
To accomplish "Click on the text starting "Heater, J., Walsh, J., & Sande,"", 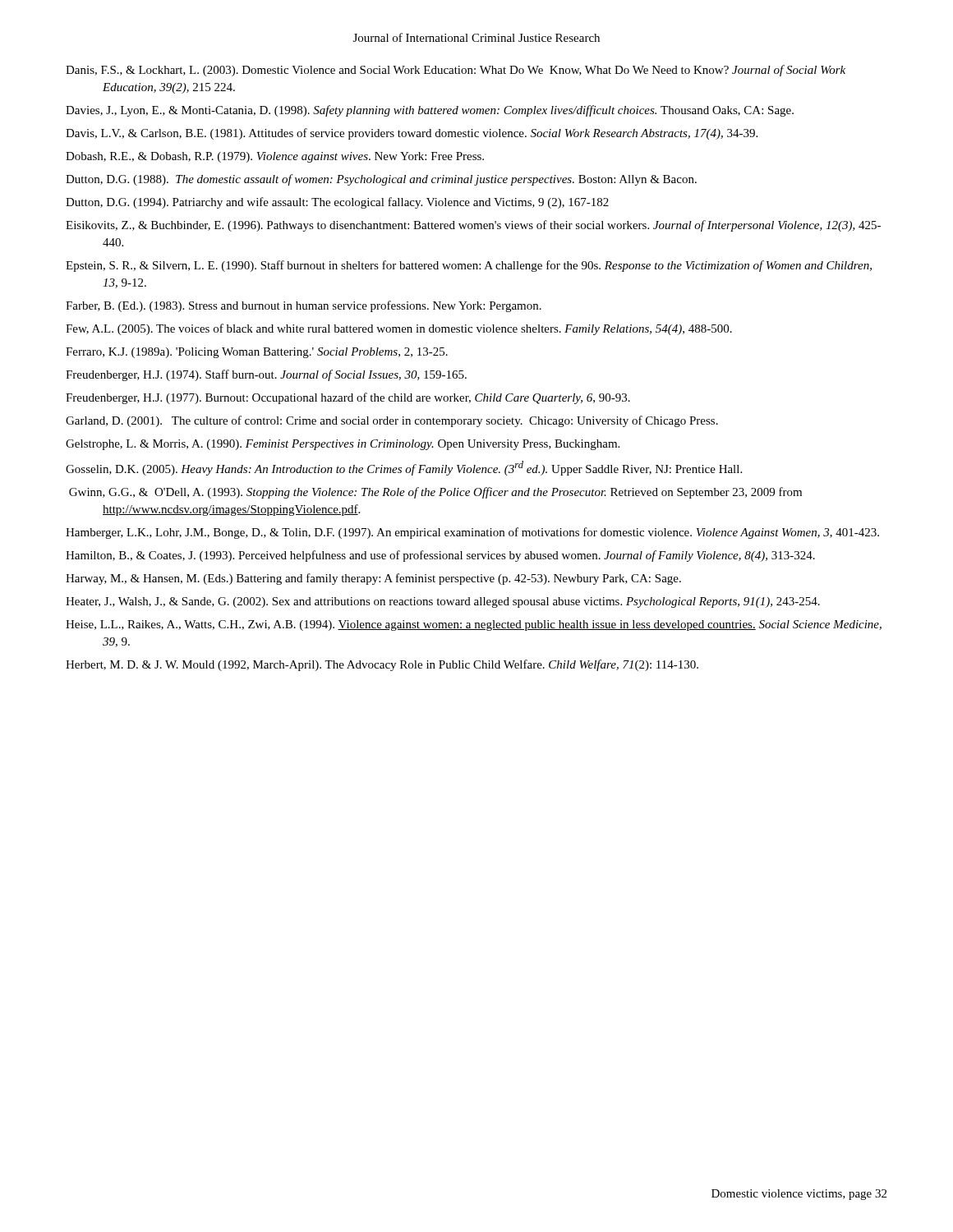I will pos(443,601).
